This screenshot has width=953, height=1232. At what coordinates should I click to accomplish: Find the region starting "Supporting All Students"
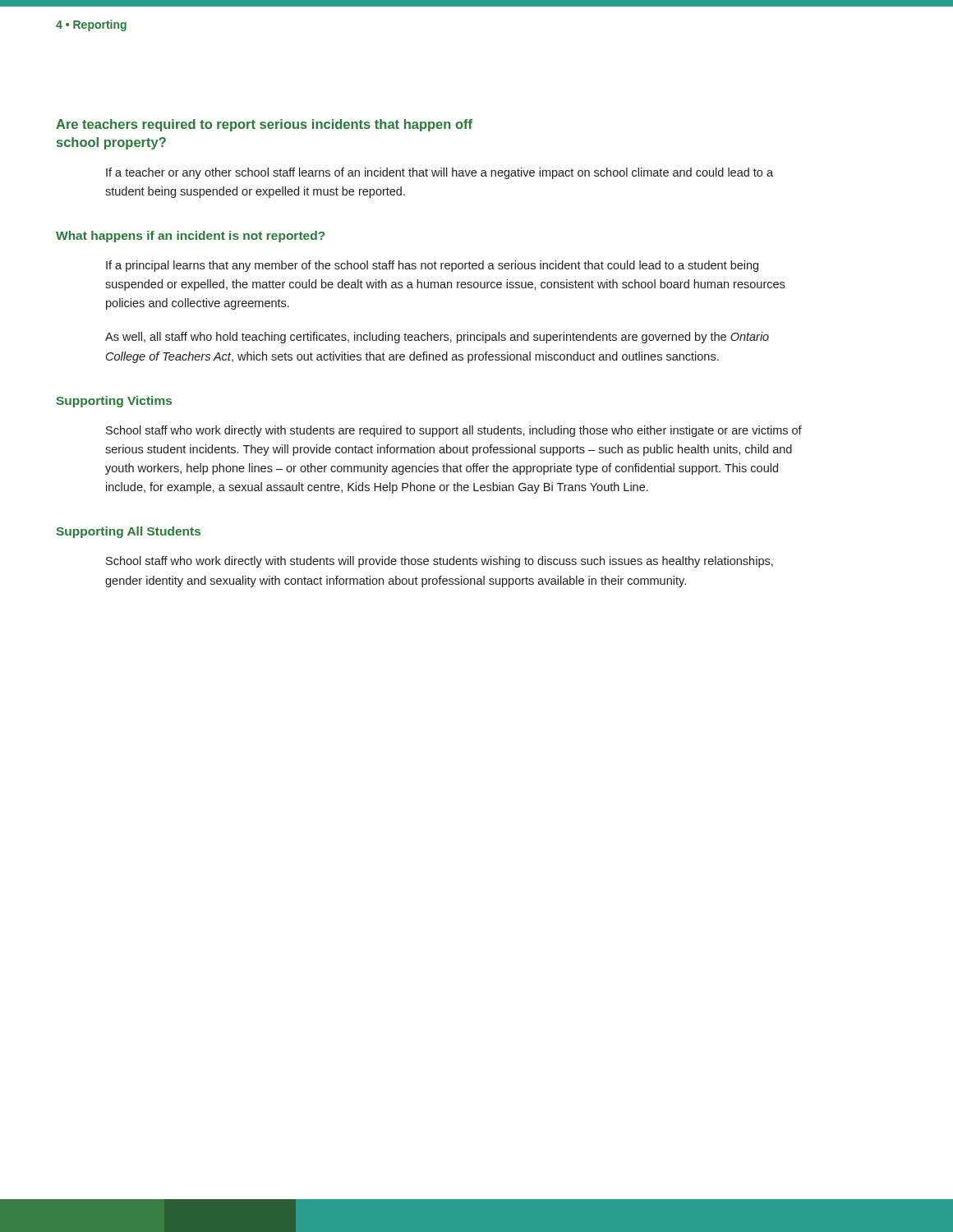tap(128, 531)
